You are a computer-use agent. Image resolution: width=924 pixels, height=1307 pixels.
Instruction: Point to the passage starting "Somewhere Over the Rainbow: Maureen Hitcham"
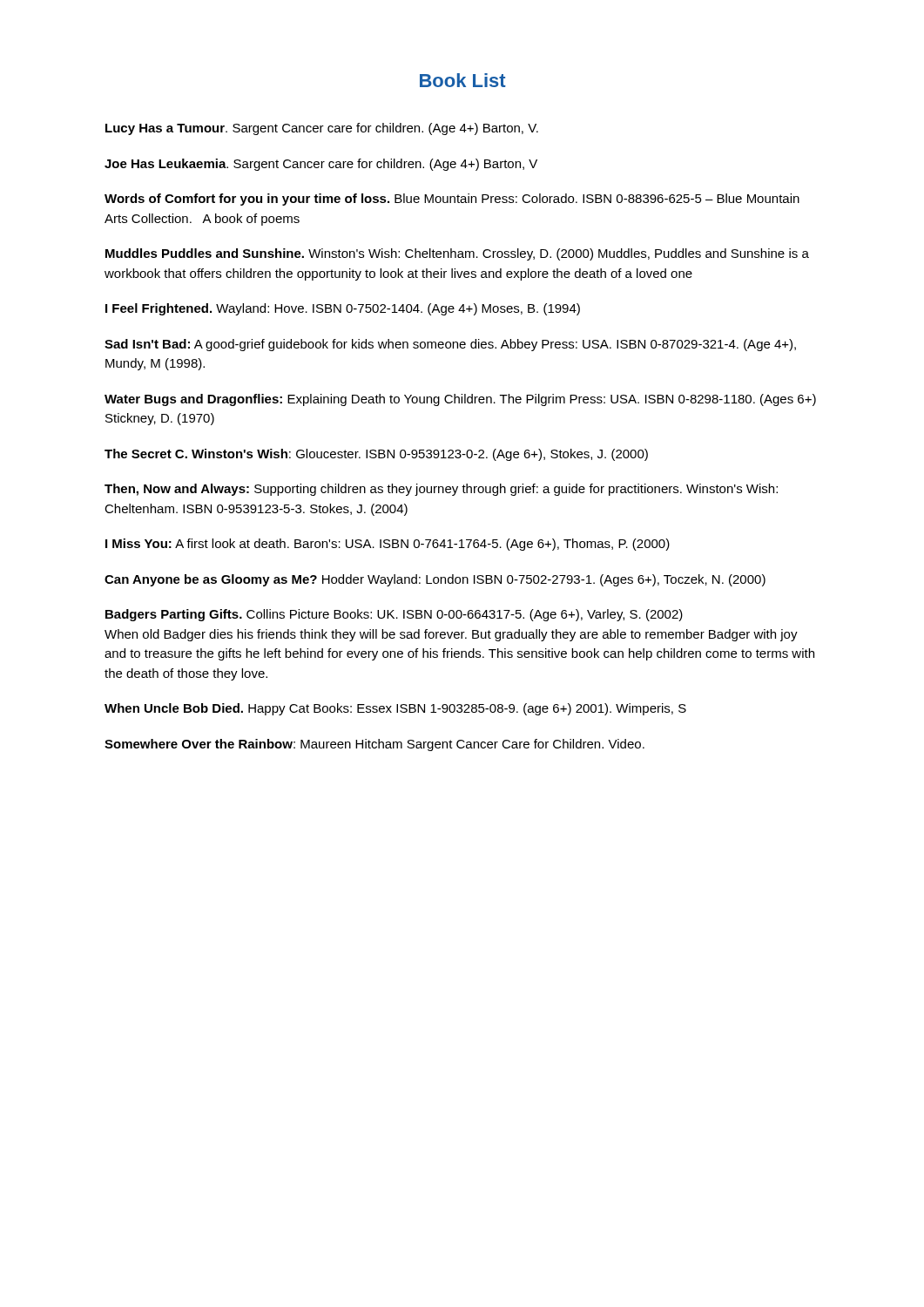[375, 743]
